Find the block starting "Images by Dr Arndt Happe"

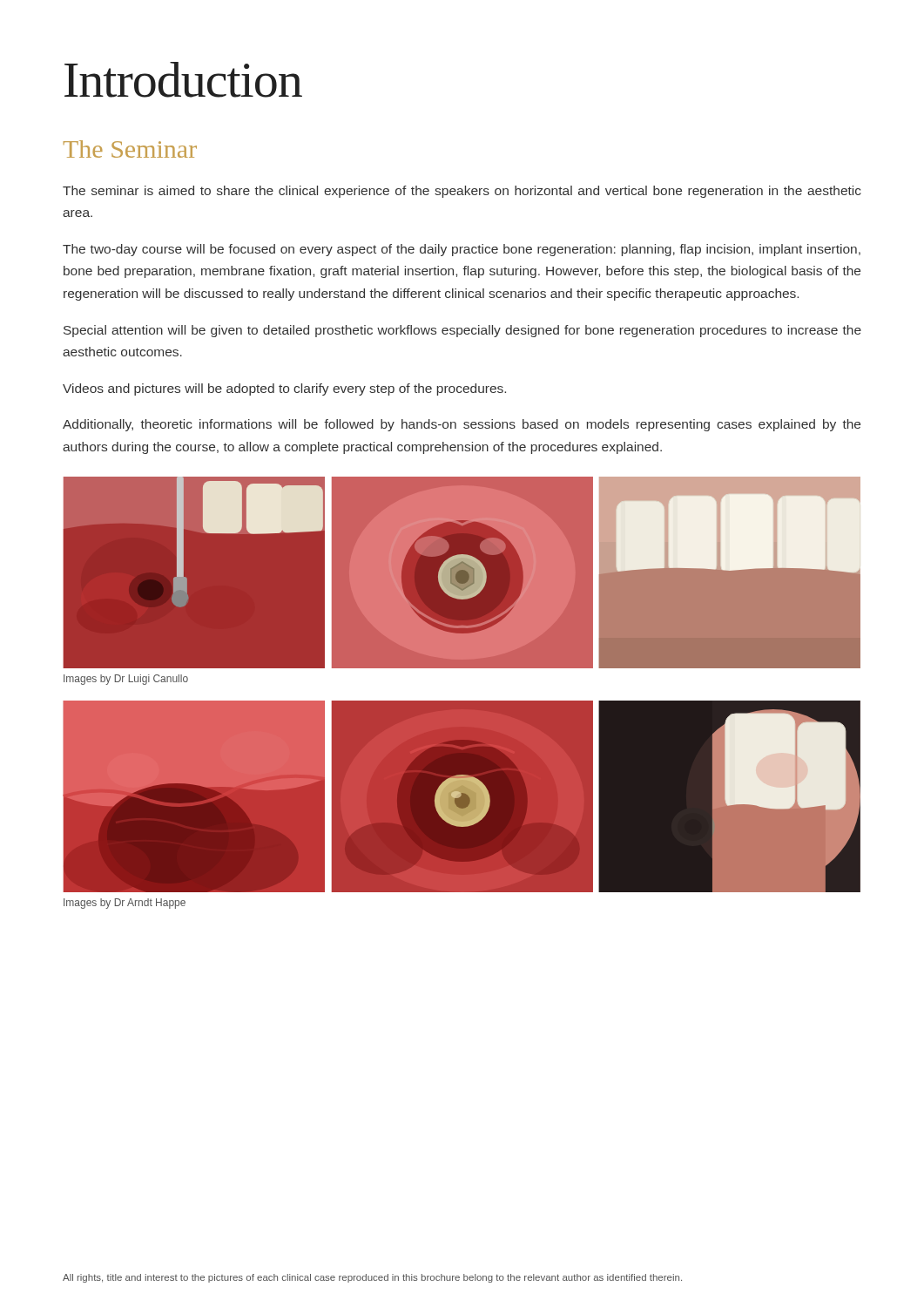tap(124, 903)
